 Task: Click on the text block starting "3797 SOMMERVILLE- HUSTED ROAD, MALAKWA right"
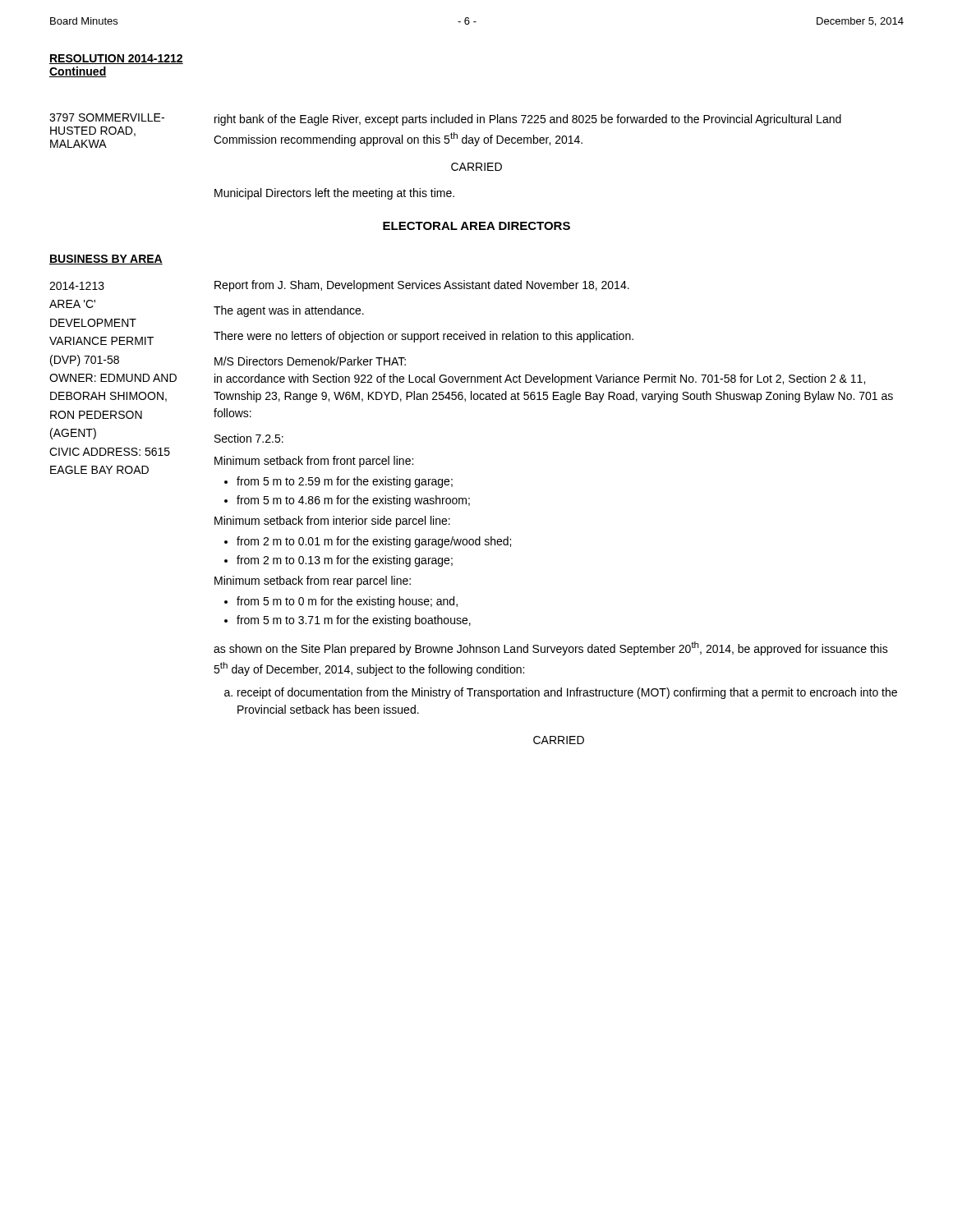[476, 131]
